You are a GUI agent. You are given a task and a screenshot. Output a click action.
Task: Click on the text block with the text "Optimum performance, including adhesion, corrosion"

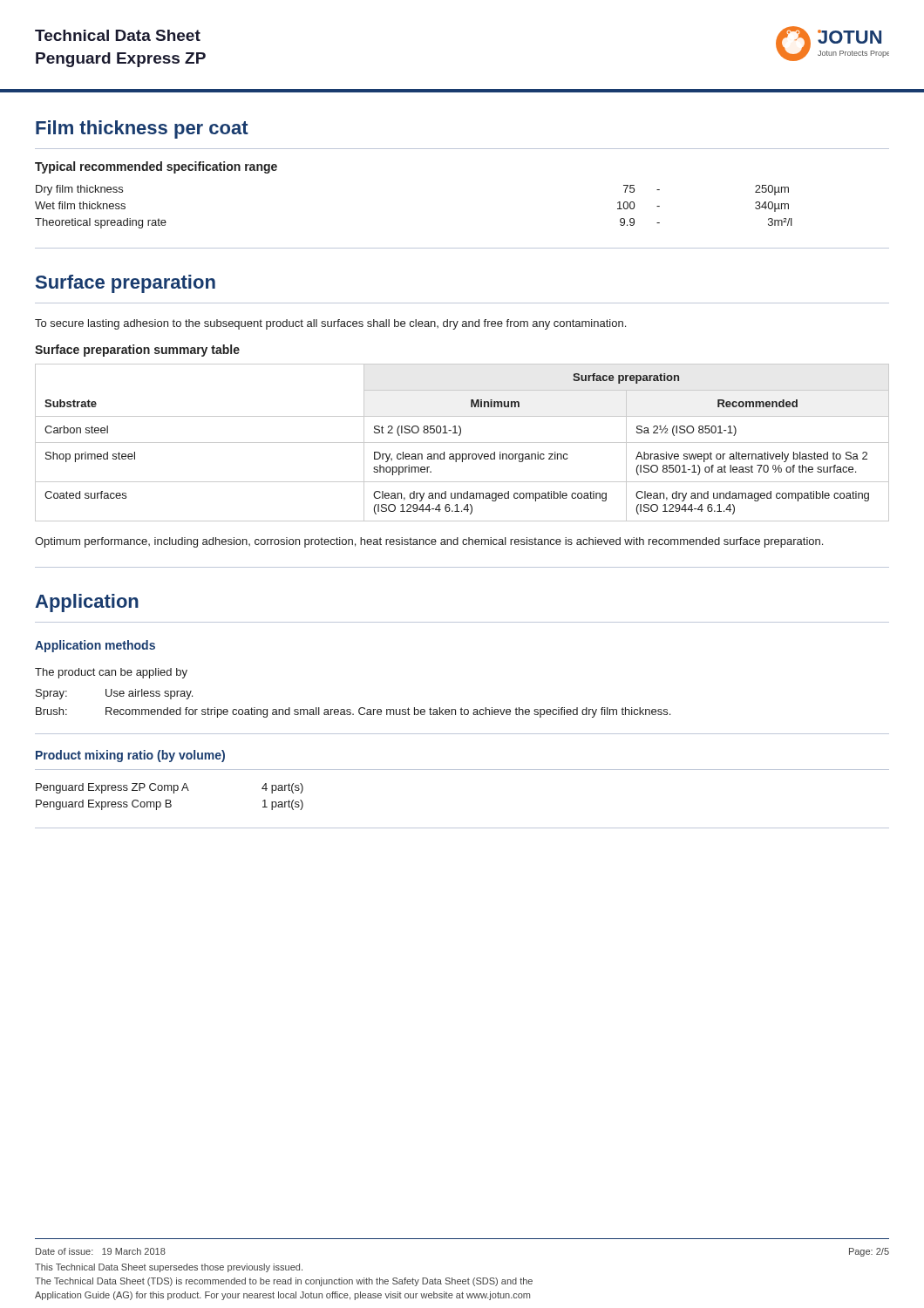pos(462,541)
